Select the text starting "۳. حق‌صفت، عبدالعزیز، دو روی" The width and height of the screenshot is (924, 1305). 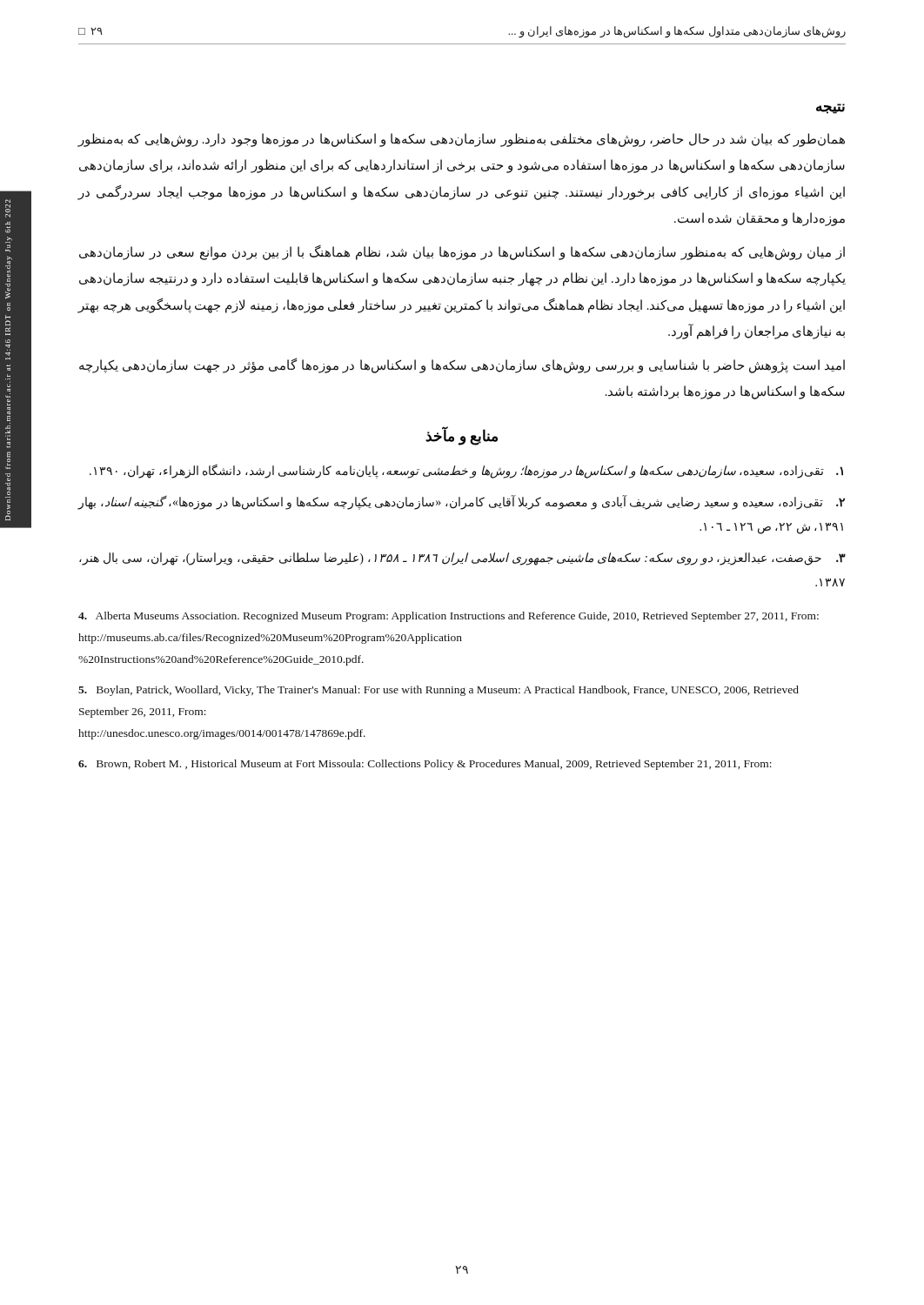pos(462,571)
